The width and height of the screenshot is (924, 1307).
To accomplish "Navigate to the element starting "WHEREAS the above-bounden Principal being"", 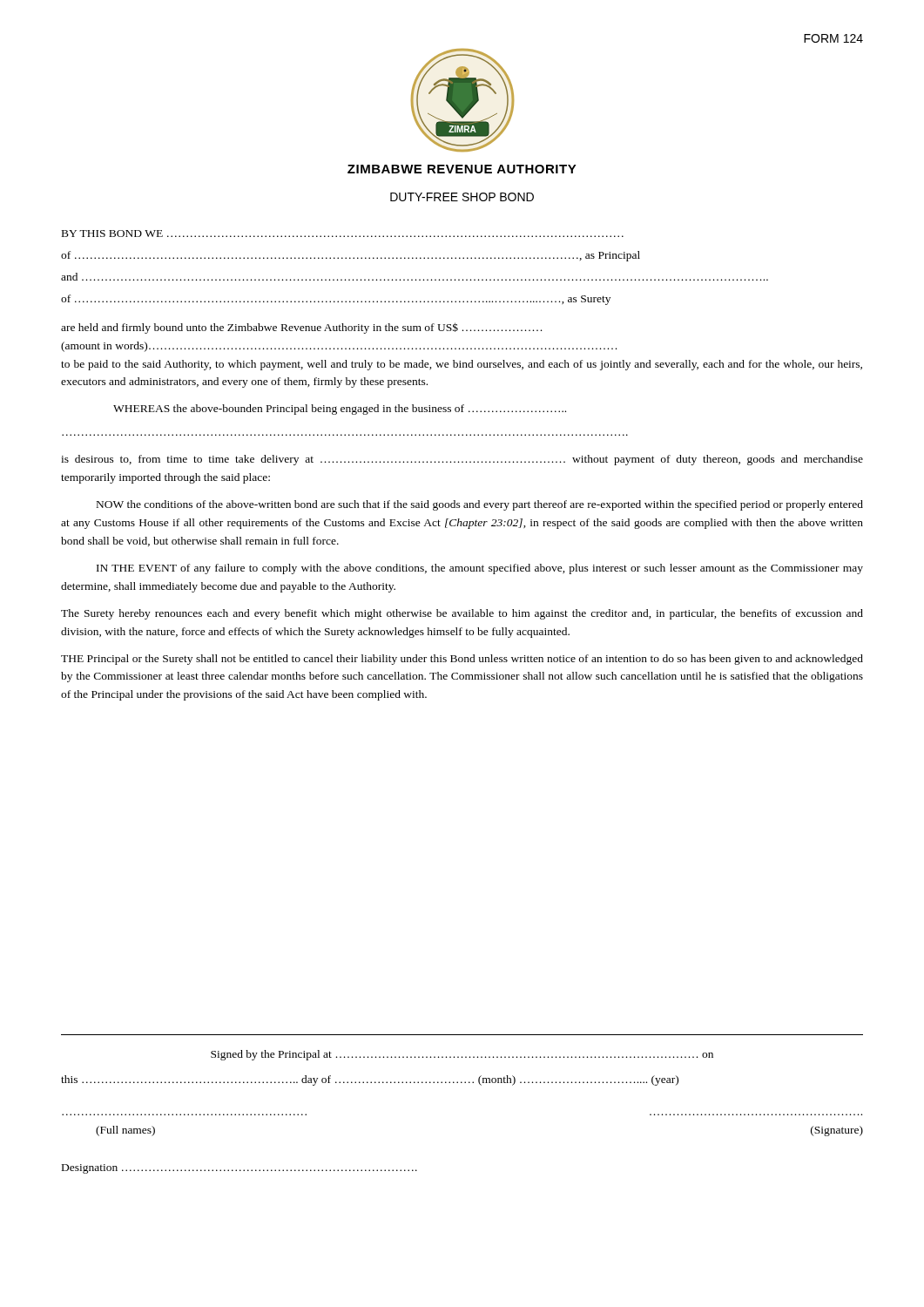I will pyautogui.click(x=340, y=409).
